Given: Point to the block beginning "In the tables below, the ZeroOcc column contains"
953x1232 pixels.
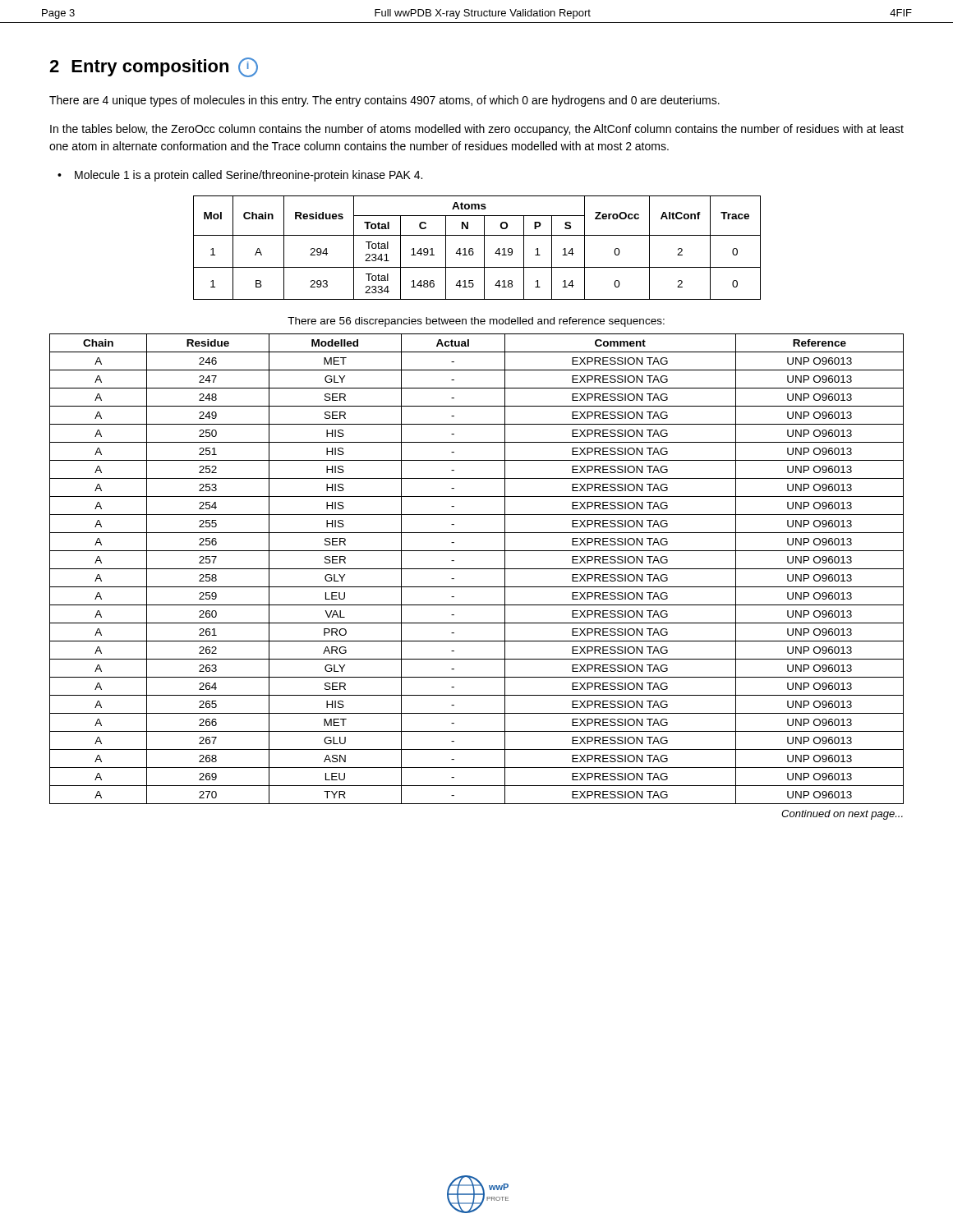Looking at the screenshot, I should [x=476, y=138].
